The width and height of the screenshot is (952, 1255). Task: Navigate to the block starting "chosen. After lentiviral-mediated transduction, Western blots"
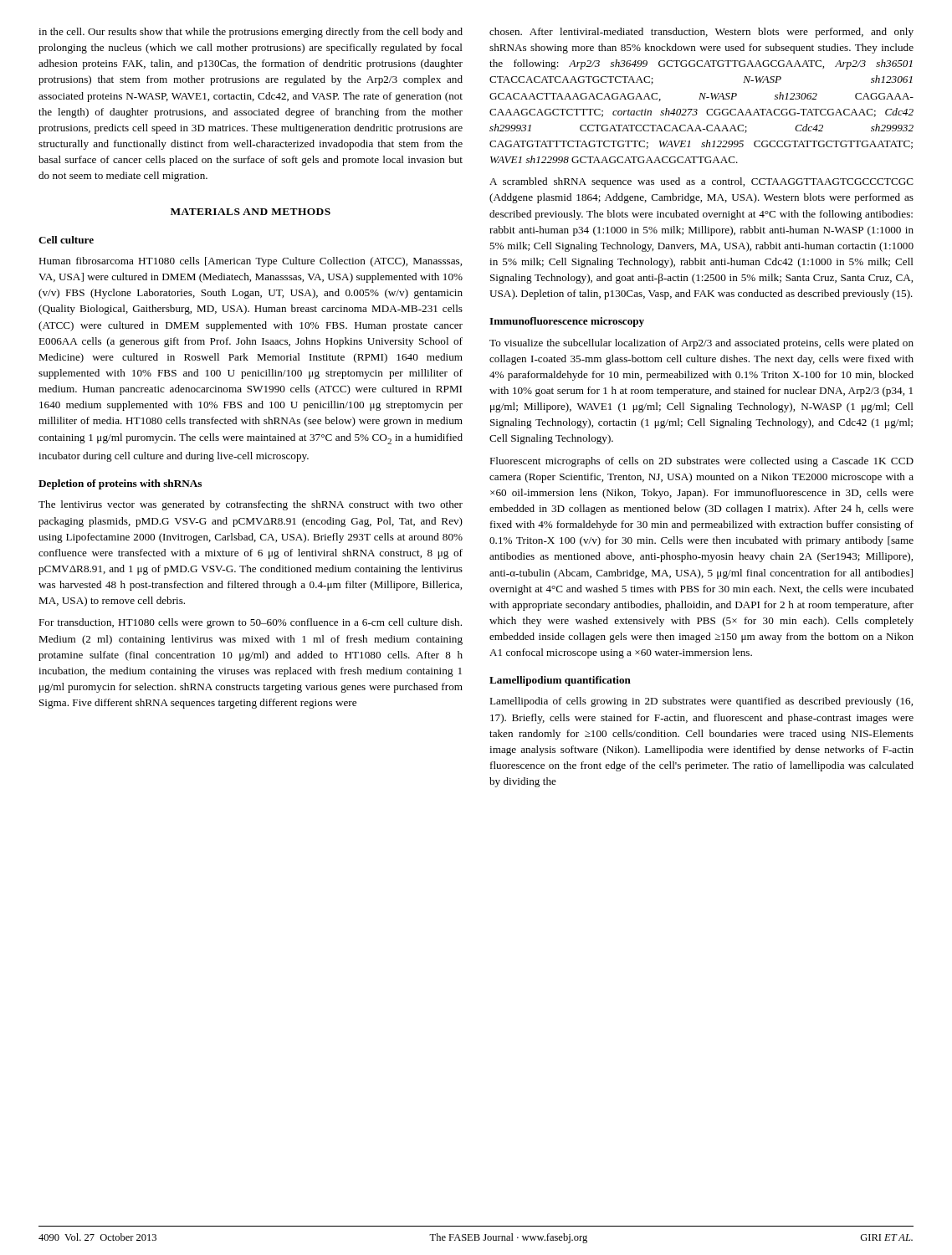pyautogui.click(x=701, y=163)
